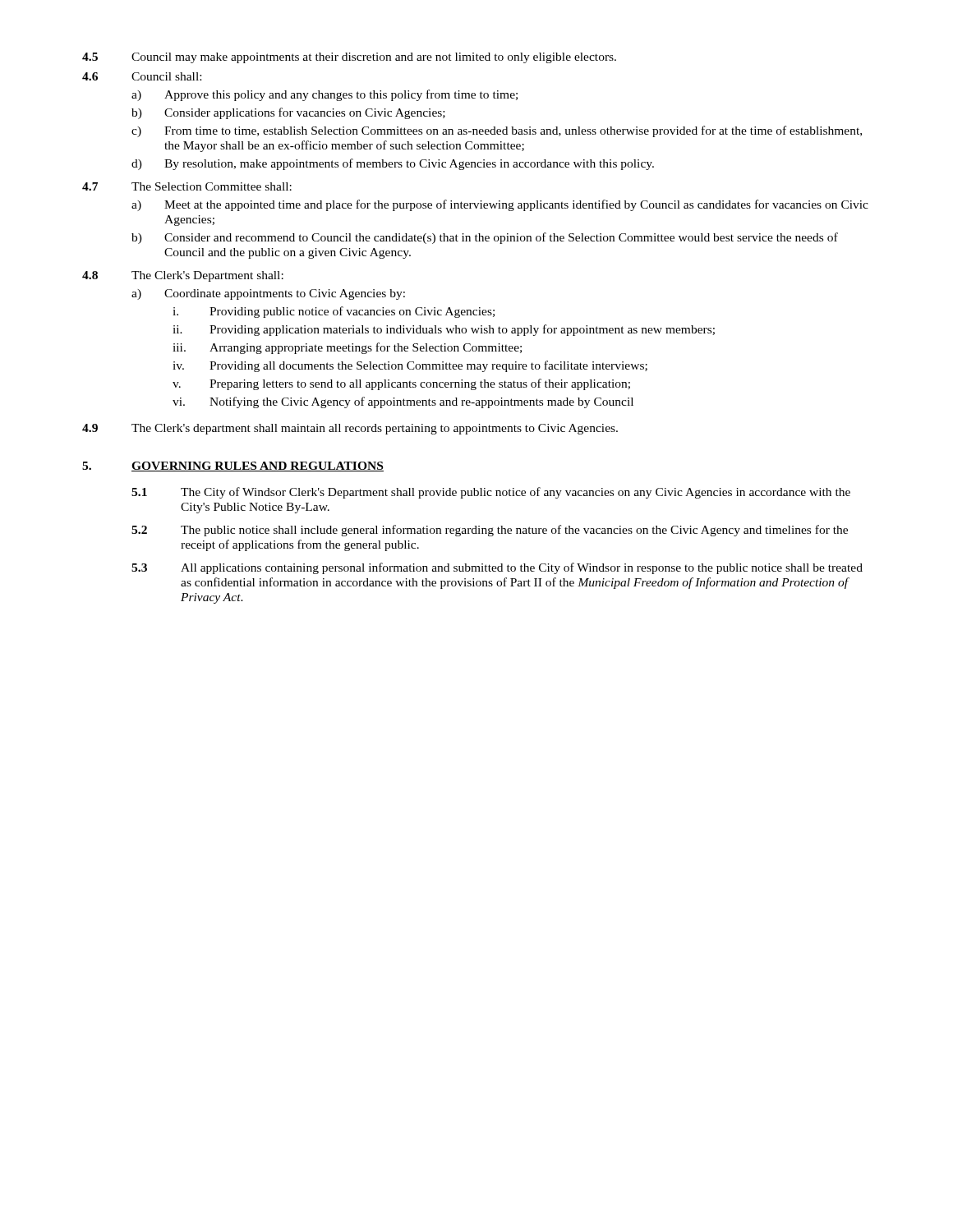953x1232 pixels.
Task: Find the list item that reads "5.3 All applications containing"
Action: [x=501, y=582]
